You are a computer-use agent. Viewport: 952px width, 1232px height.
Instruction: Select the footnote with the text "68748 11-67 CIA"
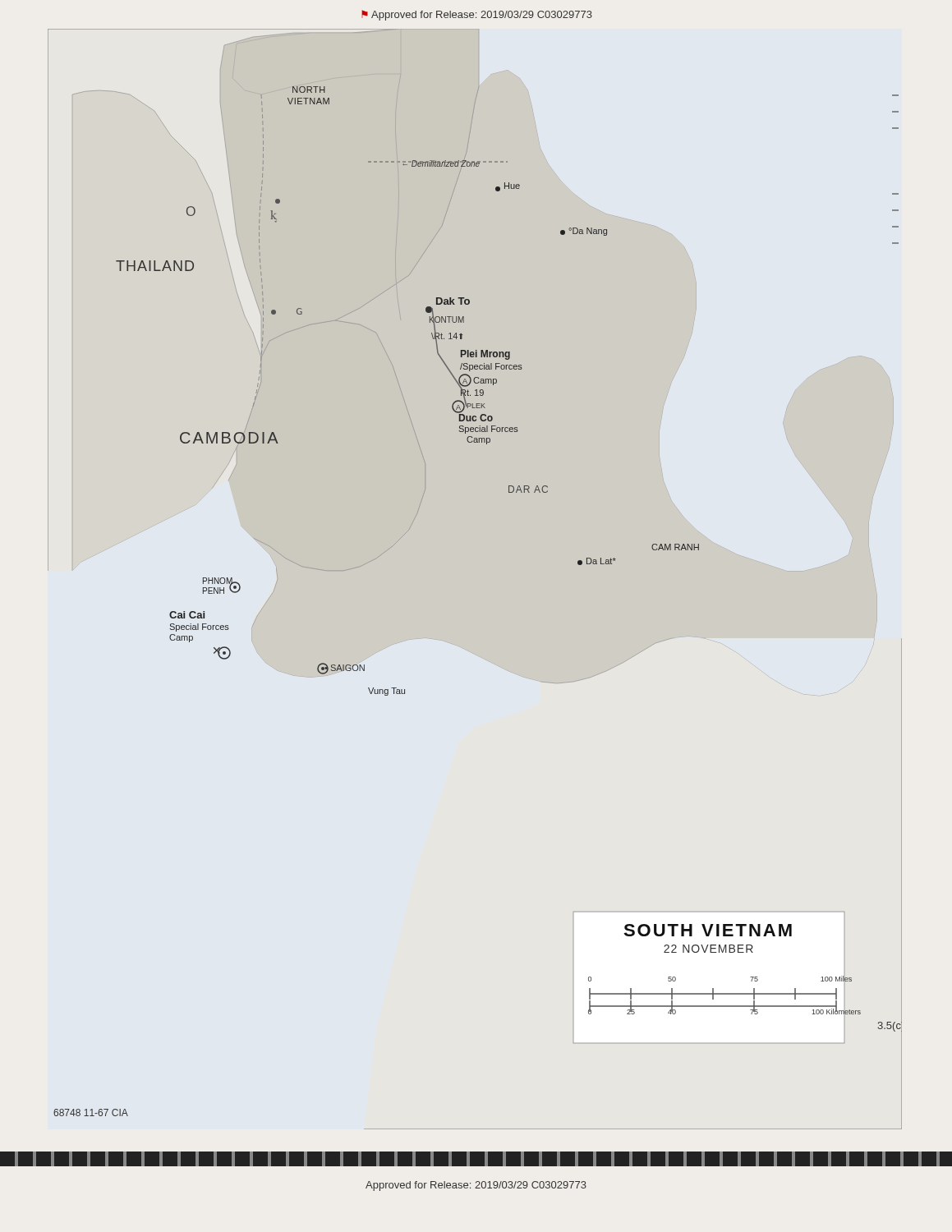pyautogui.click(x=91, y=1113)
